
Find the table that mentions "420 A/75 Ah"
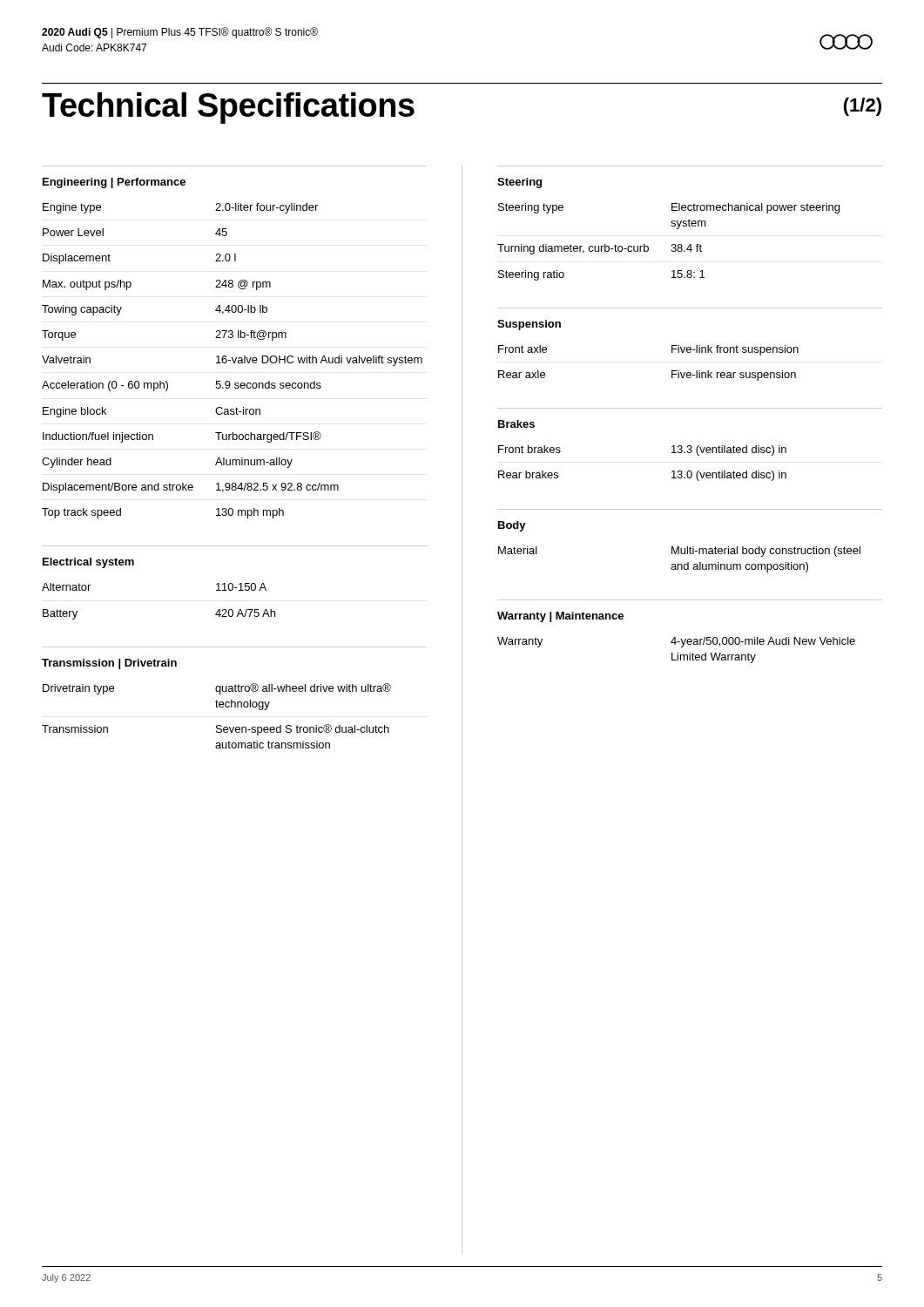pyautogui.click(x=234, y=600)
